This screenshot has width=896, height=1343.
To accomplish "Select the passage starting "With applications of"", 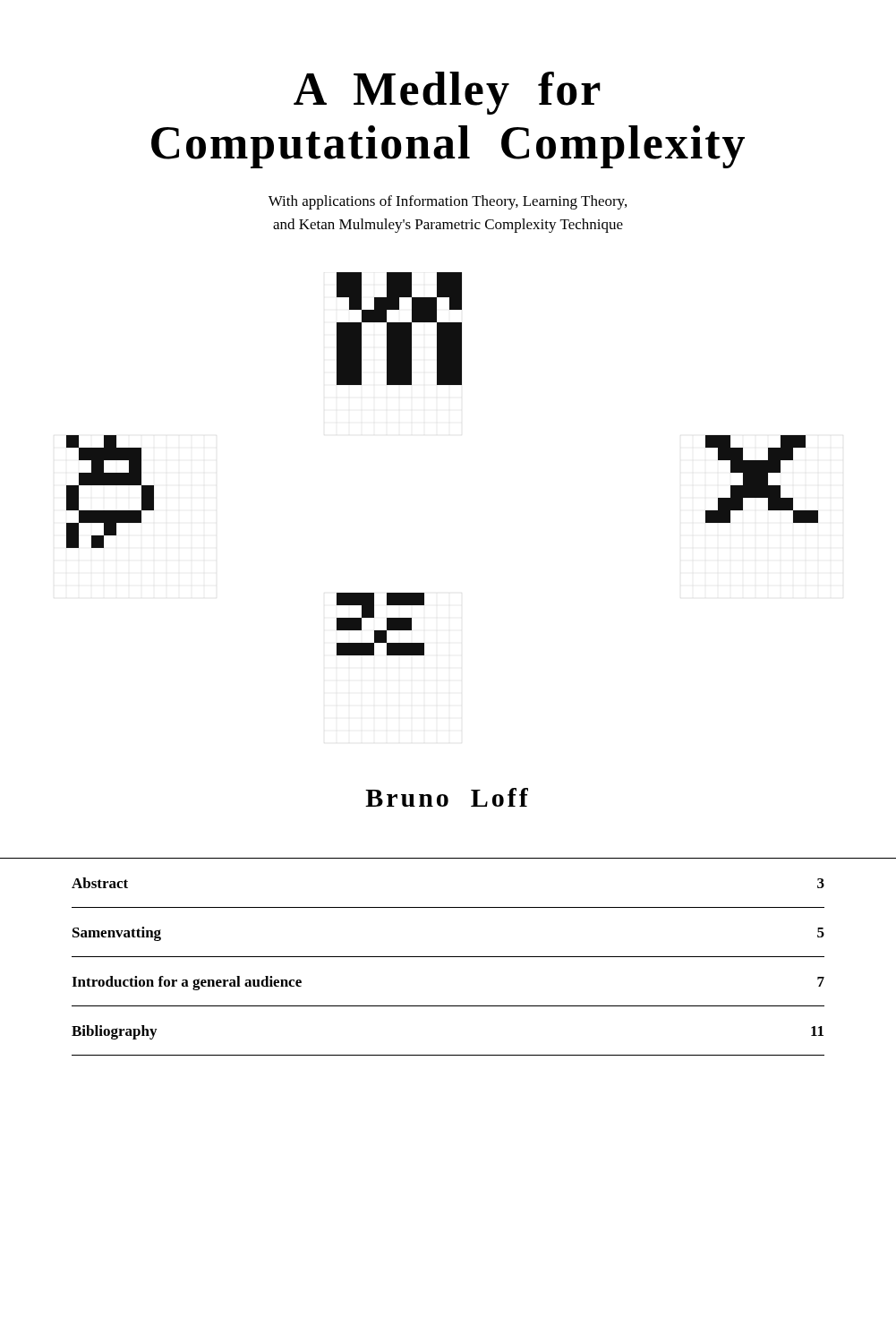I will [x=448, y=212].
